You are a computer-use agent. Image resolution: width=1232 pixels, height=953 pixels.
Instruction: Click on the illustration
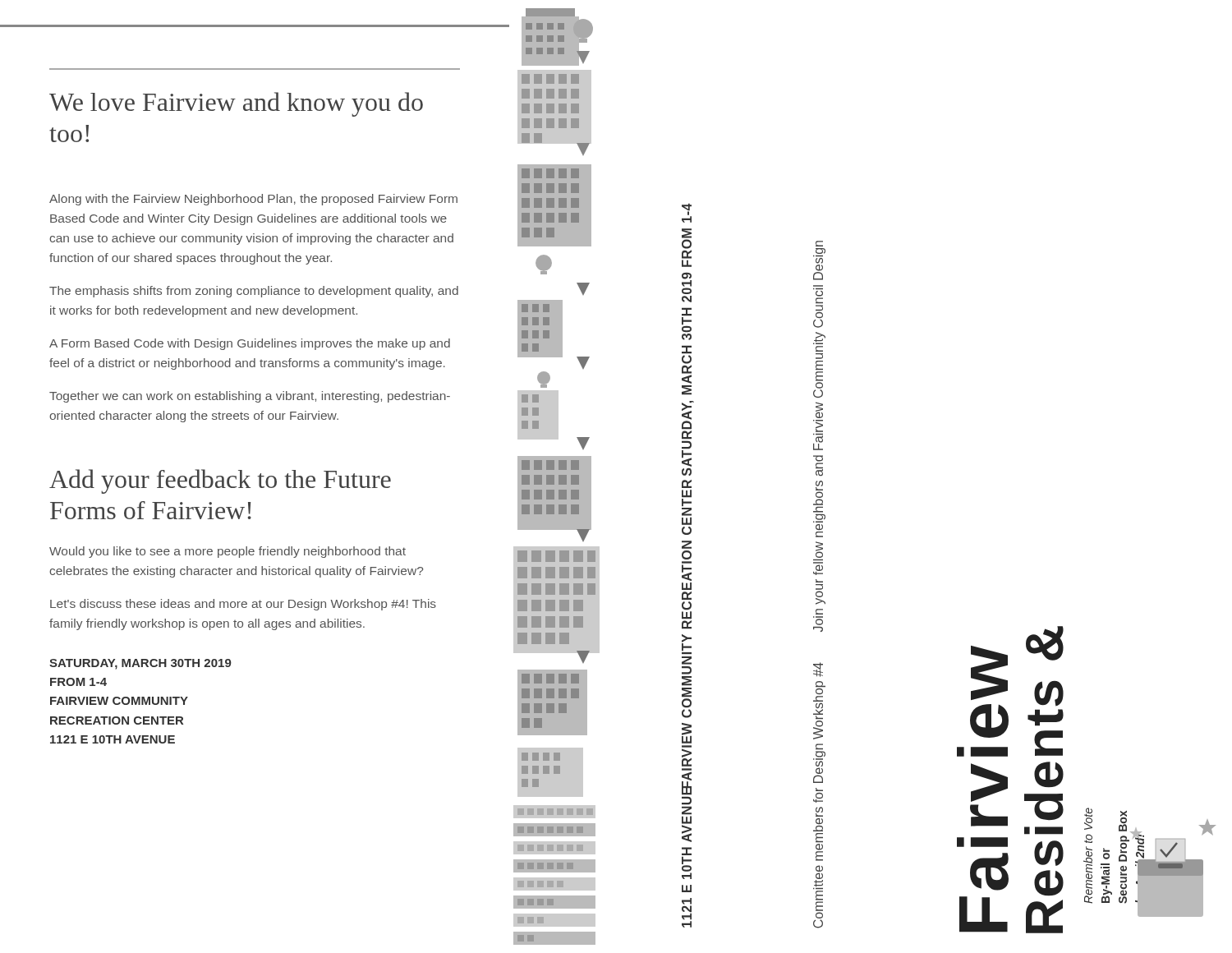(585, 476)
